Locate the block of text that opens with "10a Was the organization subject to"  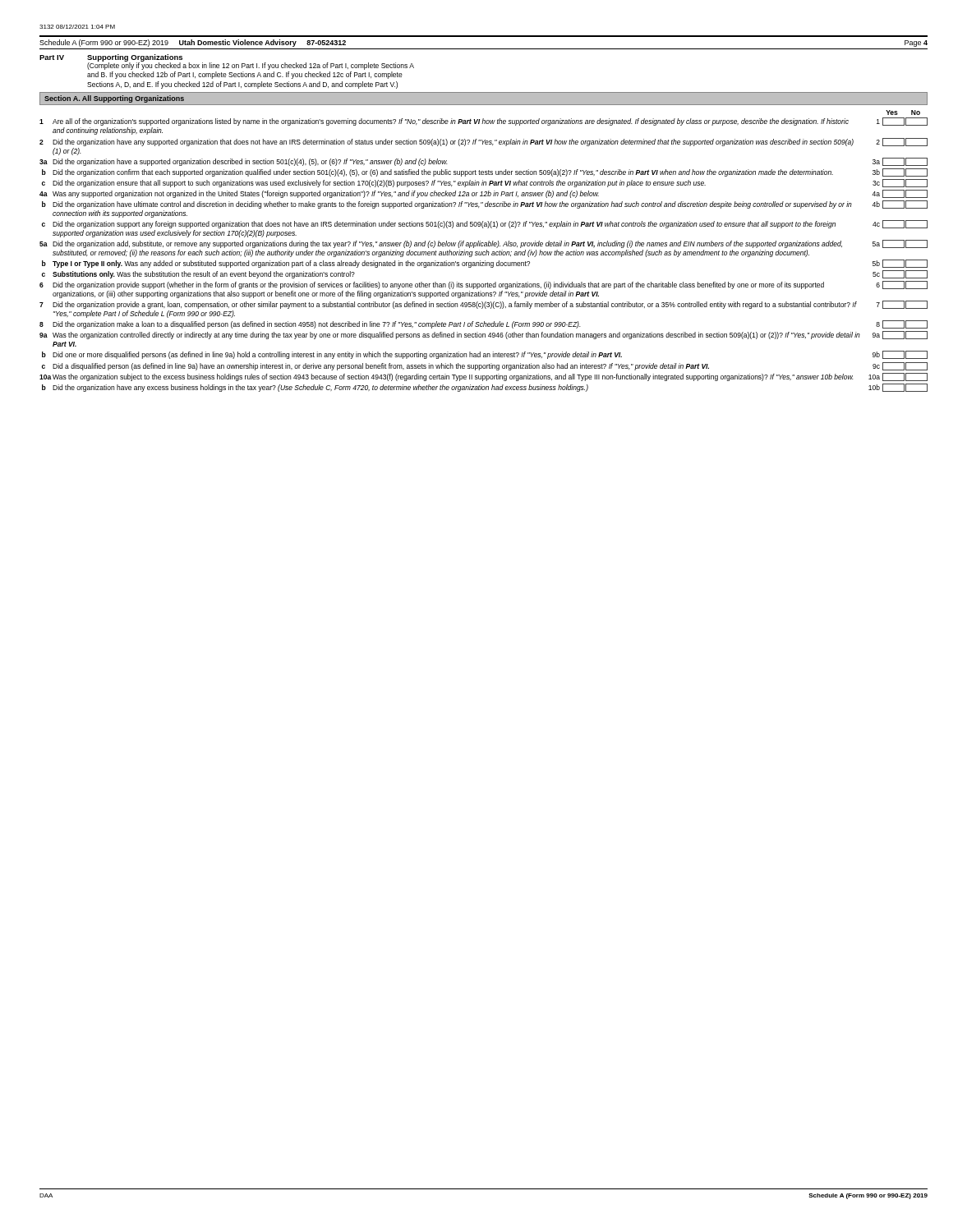[x=484, y=377]
